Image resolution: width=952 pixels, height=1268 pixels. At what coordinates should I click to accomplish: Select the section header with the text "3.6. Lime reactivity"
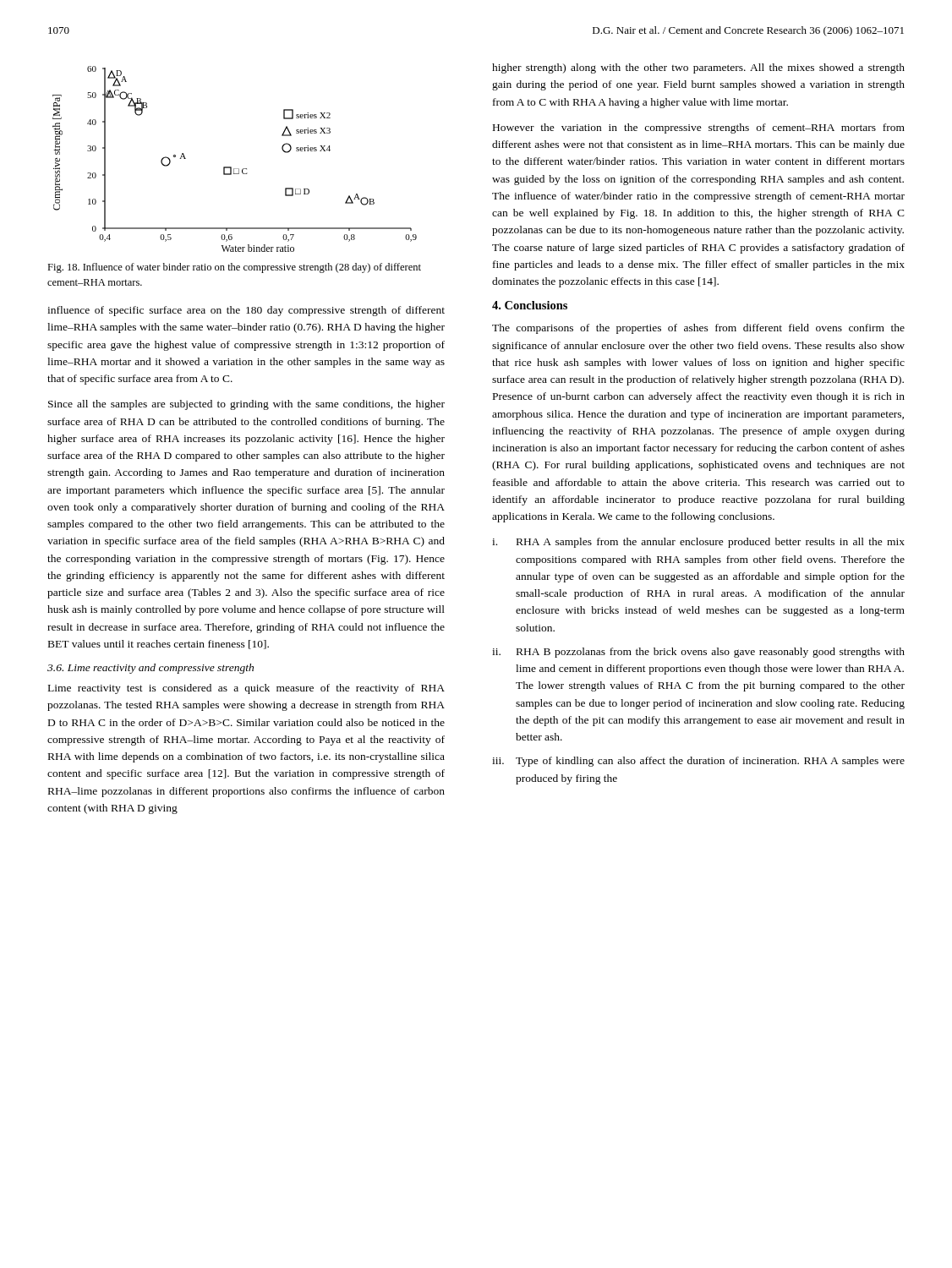point(151,667)
